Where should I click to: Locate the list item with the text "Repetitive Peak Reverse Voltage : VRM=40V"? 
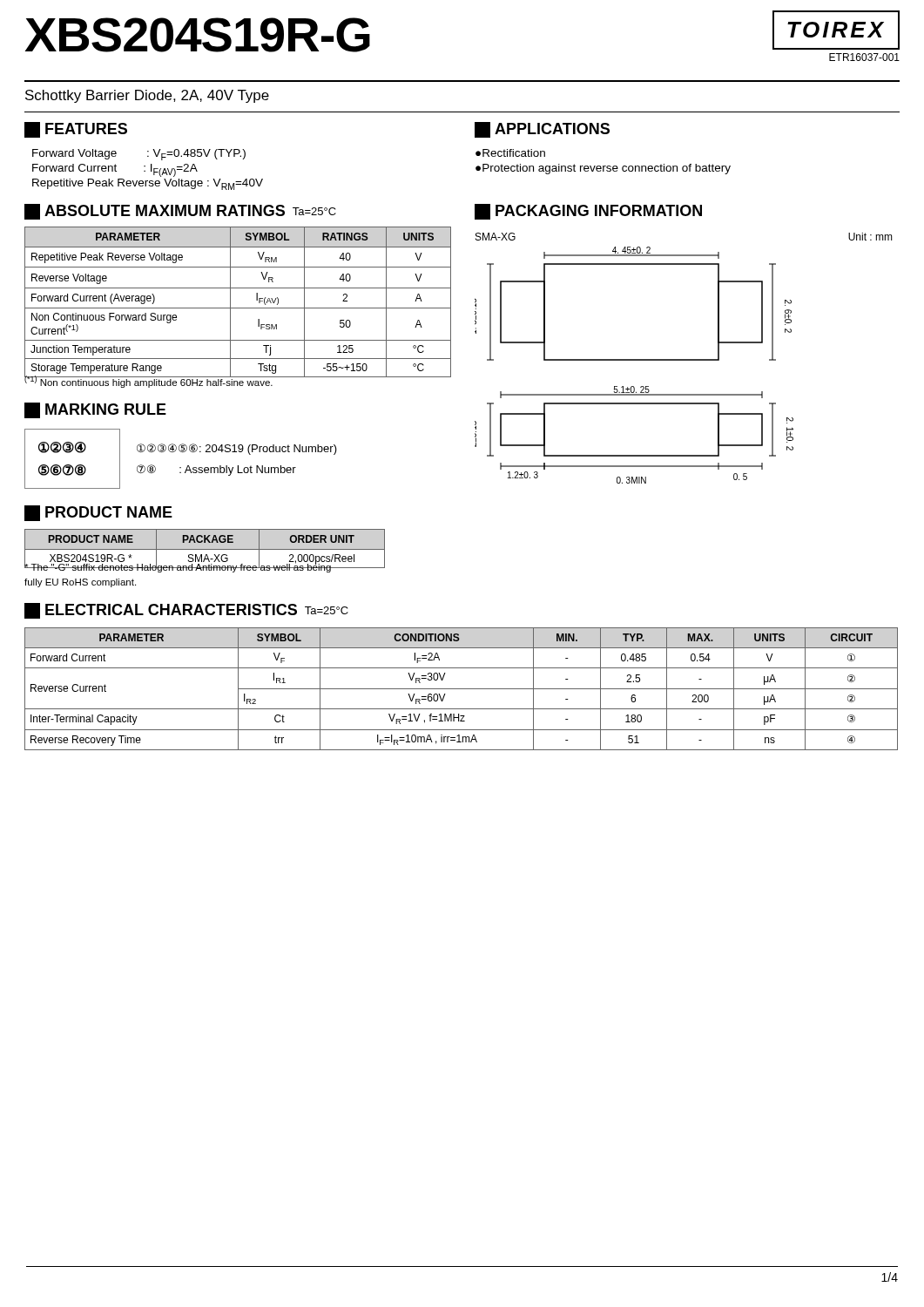[147, 184]
